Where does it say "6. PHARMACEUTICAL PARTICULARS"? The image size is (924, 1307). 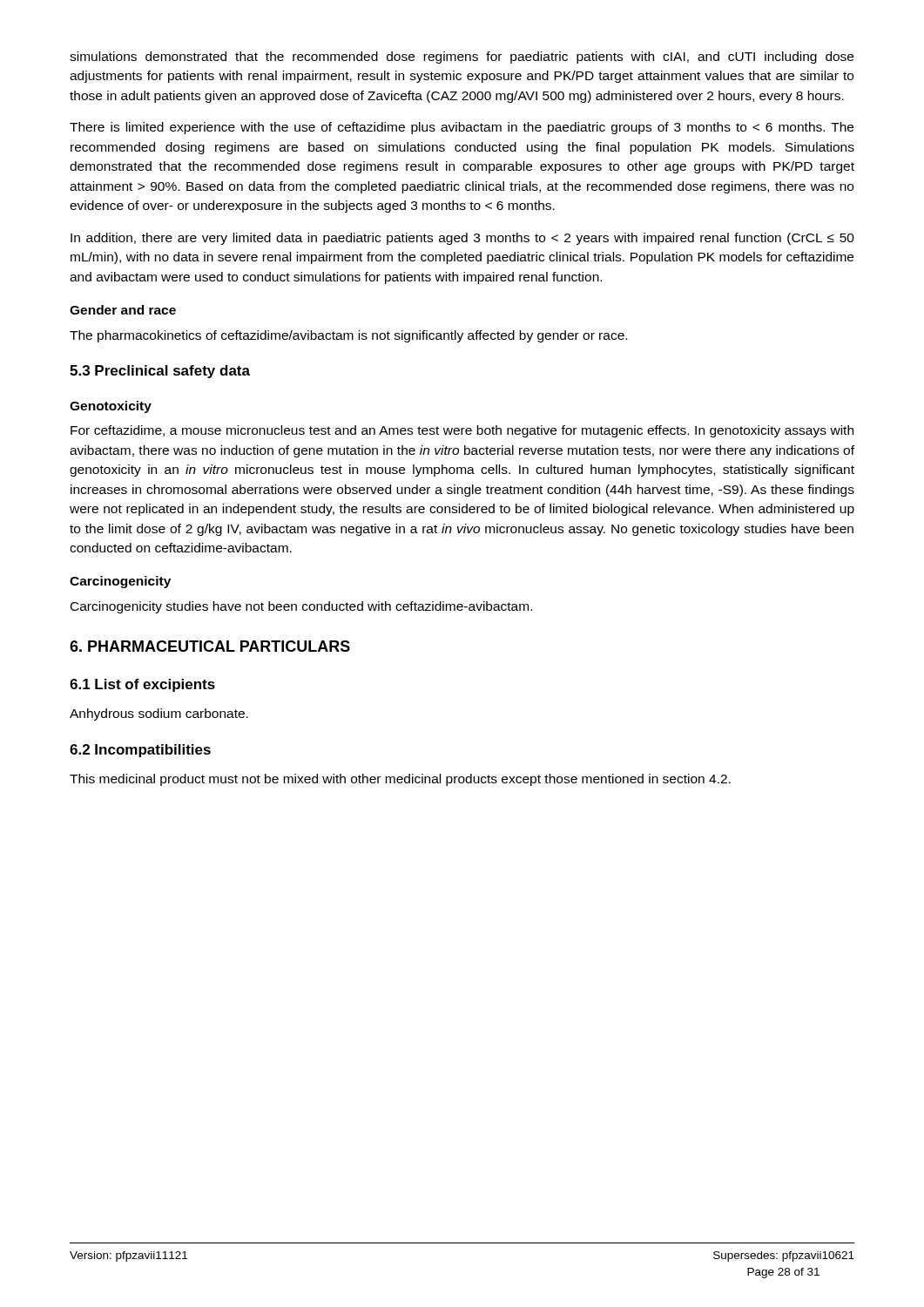click(210, 646)
